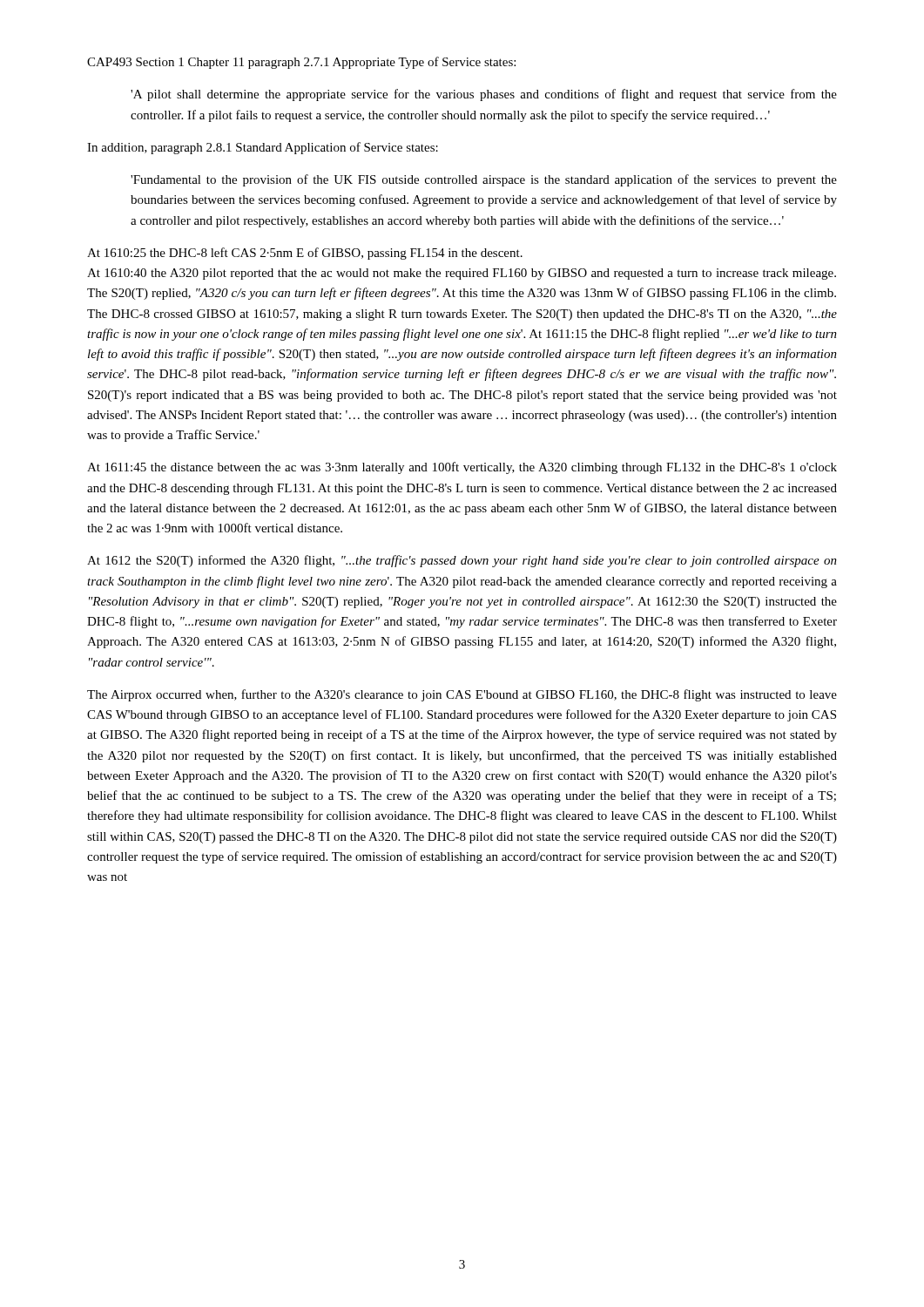Select the passage starting "'A pilot shall"
Viewport: 924px width, 1307px height.
click(484, 105)
